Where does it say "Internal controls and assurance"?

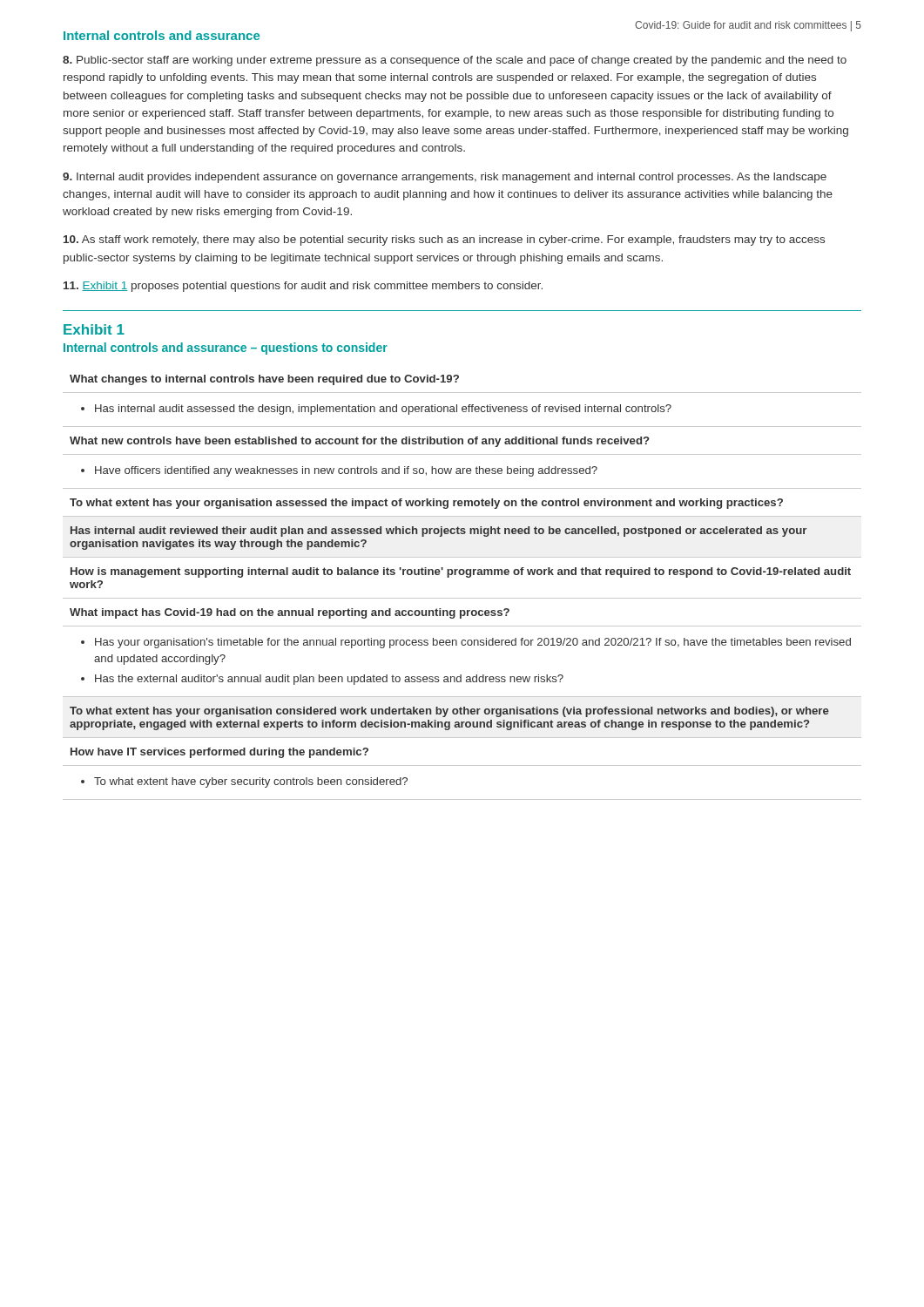161,35
